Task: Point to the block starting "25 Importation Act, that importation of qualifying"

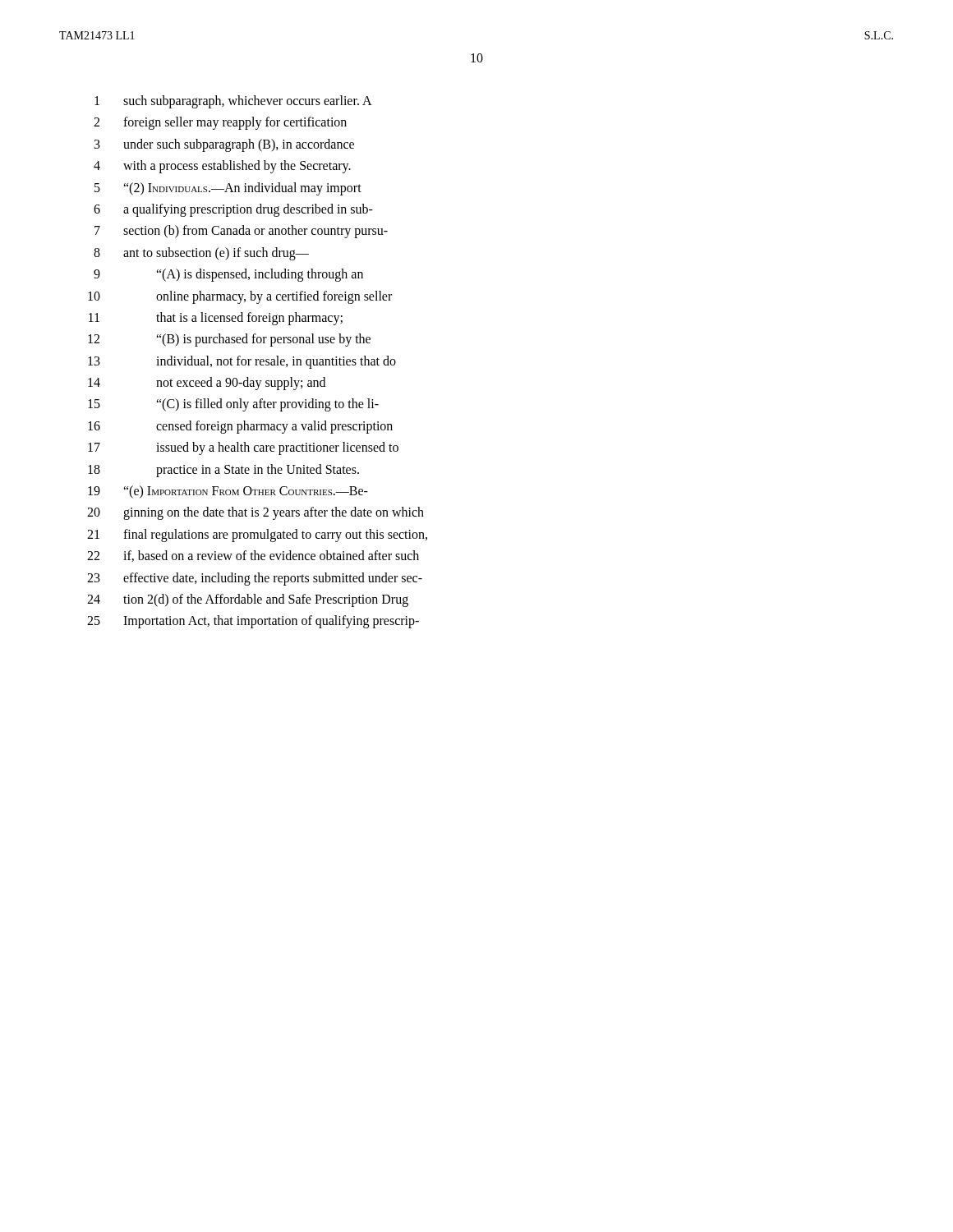Action: tap(253, 622)
